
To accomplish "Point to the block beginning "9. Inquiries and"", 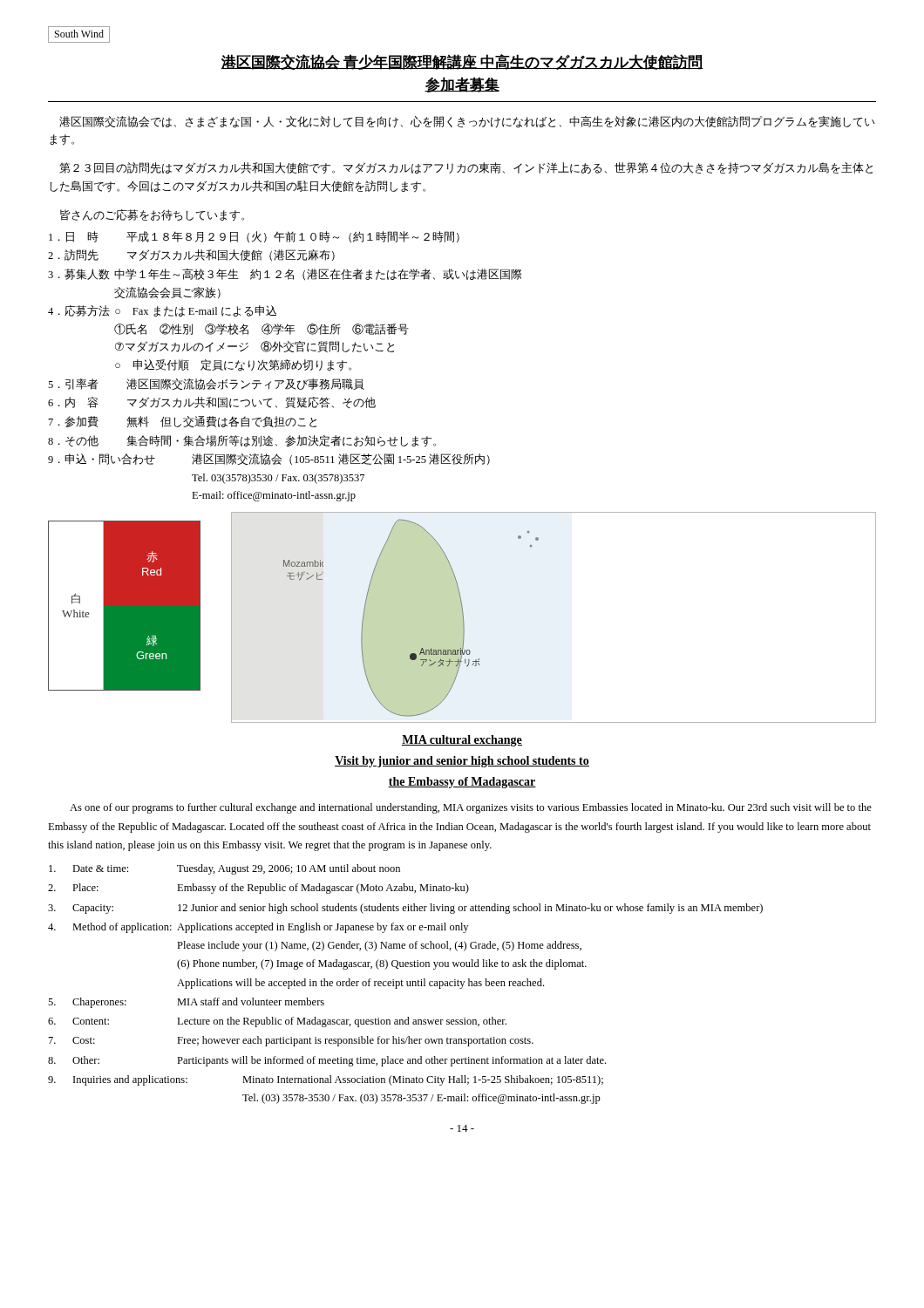I will pos(462,1089).
